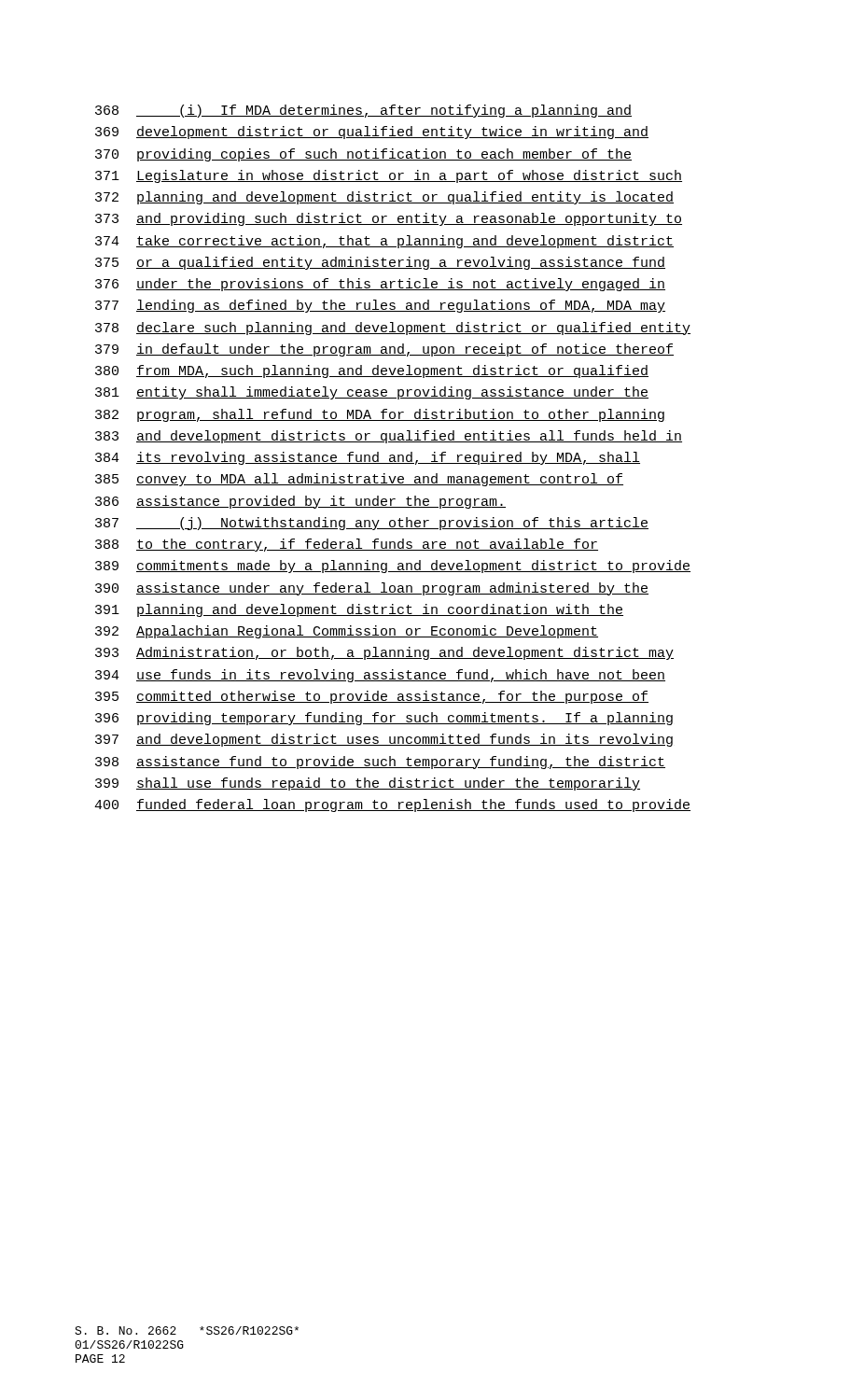Image resolution: width=850 pixels, height=1400 pixels.
Task: Find the block on this page that starts "379 in default under the program"
Action: [x=374, y=350]
